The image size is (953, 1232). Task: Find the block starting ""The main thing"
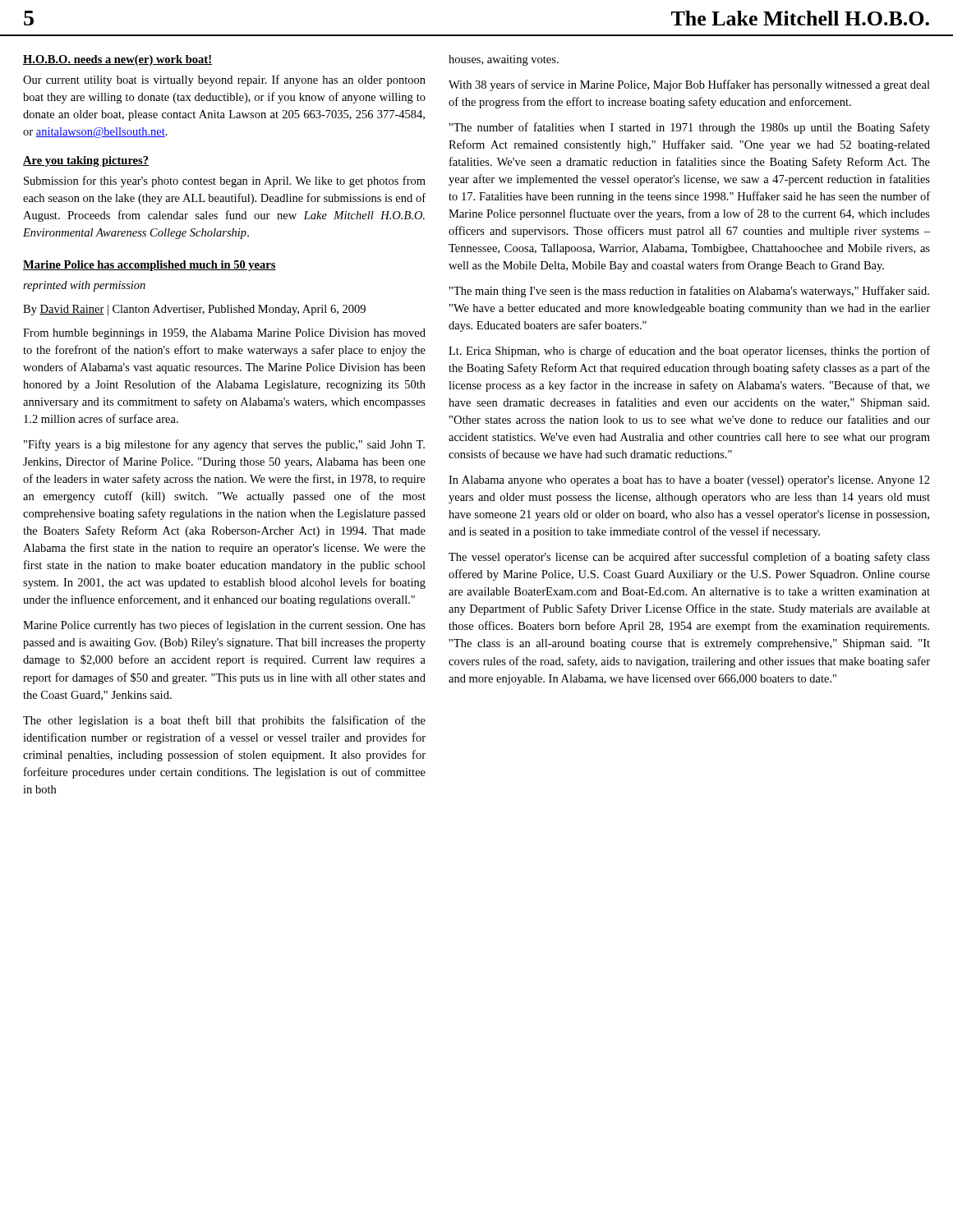point(689,308)
